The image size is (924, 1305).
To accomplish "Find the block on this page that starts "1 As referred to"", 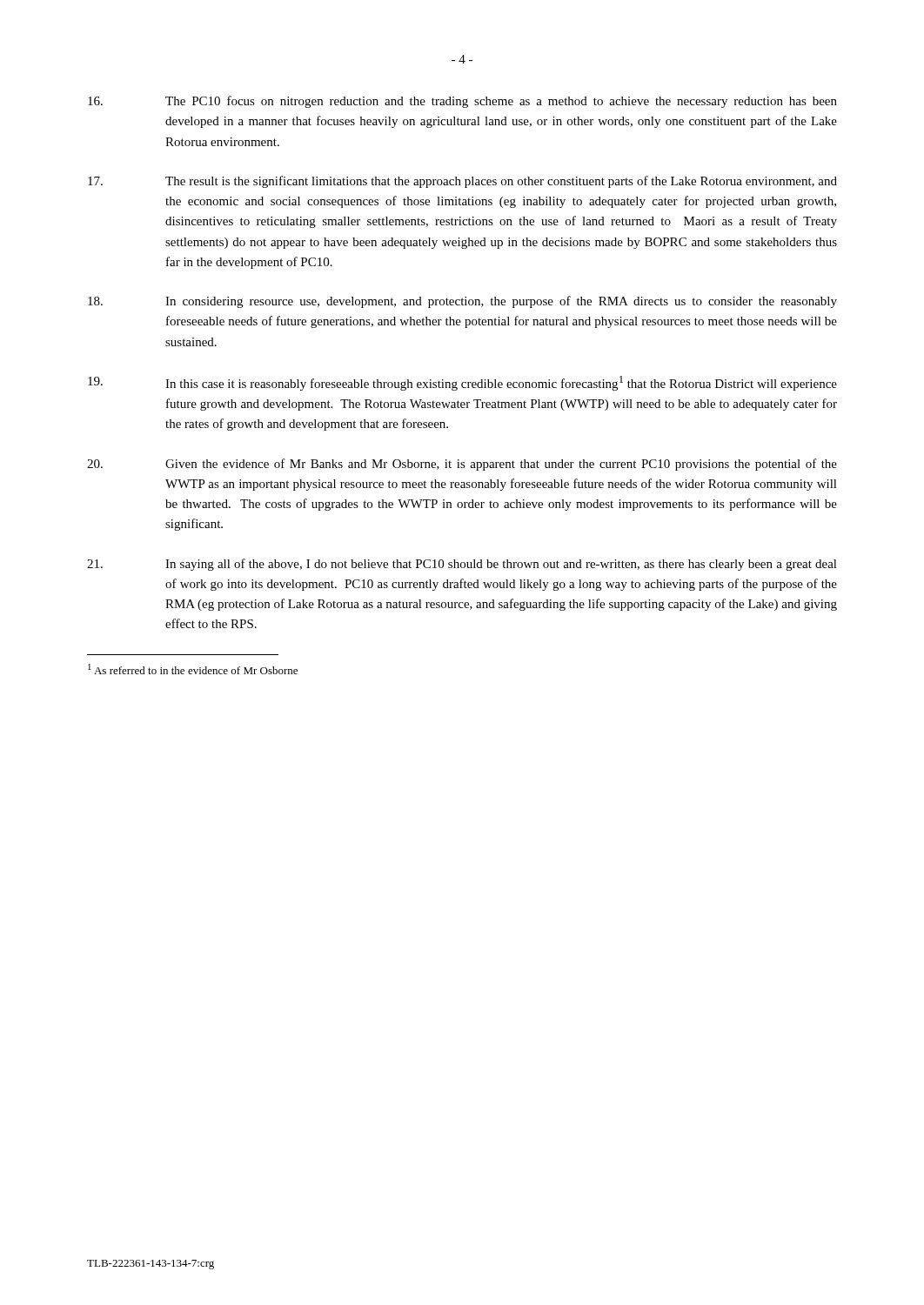I will (x=193, y=669).
